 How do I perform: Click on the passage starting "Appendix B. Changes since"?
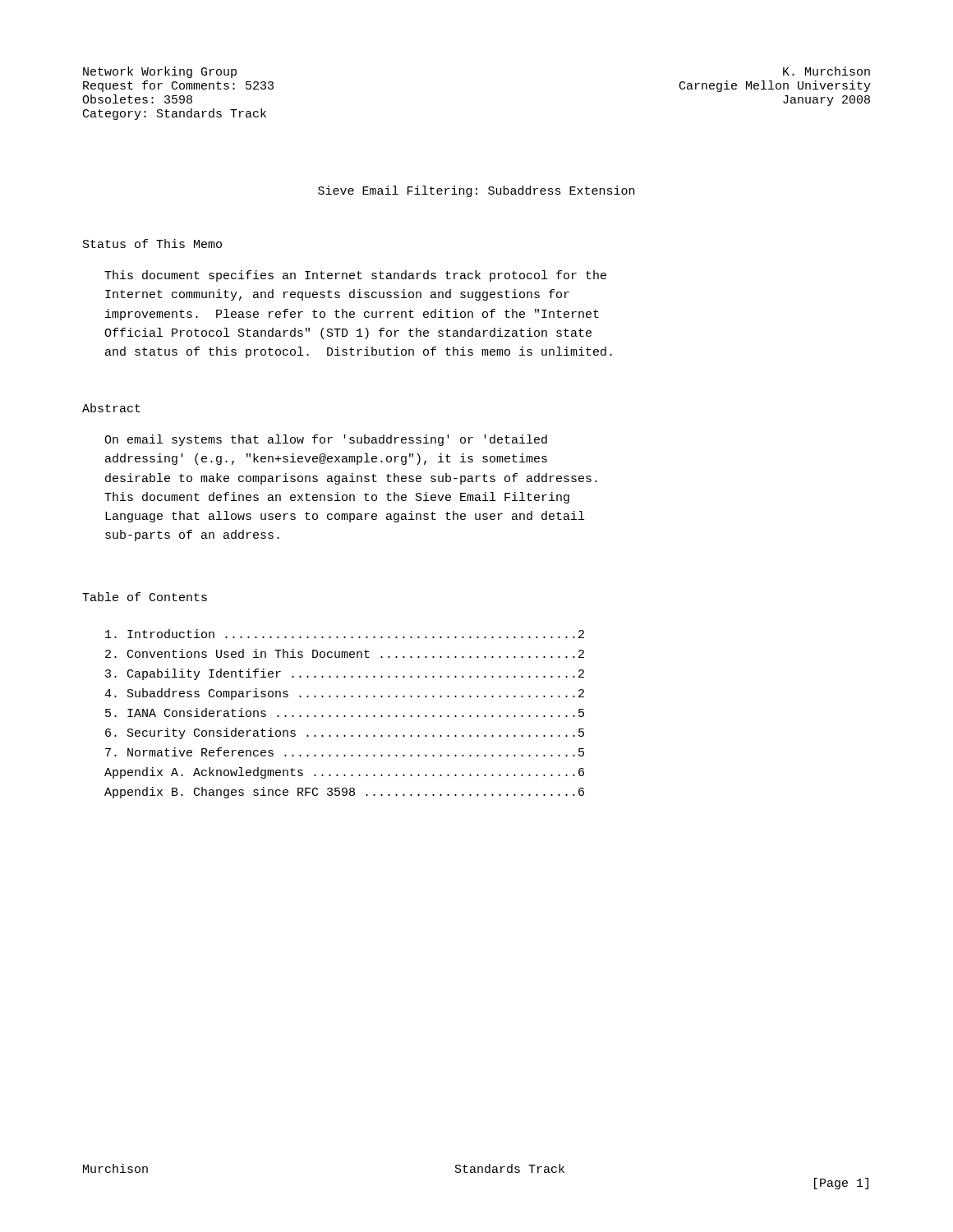click(x=334, y=793)
